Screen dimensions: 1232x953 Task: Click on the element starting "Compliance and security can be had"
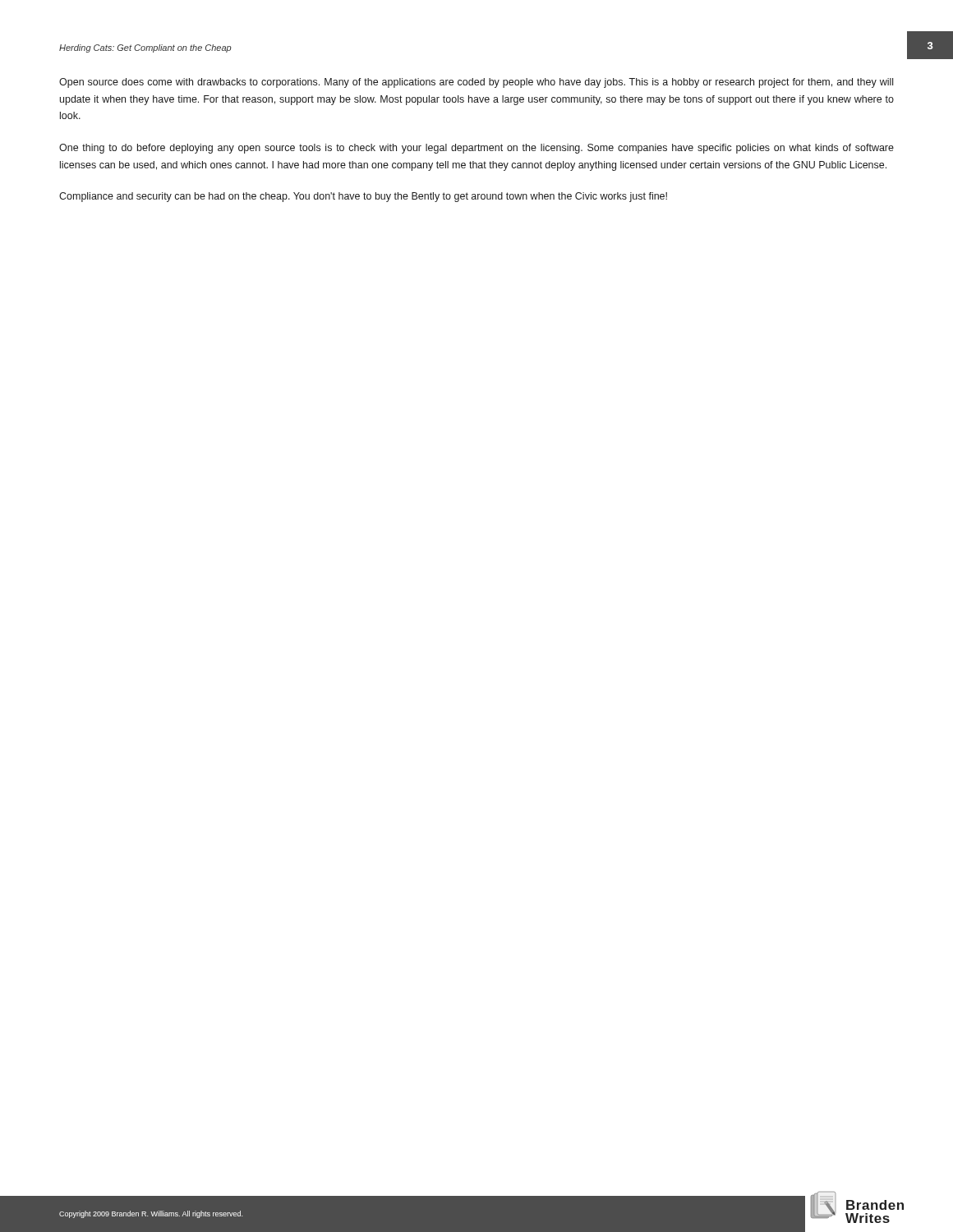pyautogui.click(x=476, y=197)
